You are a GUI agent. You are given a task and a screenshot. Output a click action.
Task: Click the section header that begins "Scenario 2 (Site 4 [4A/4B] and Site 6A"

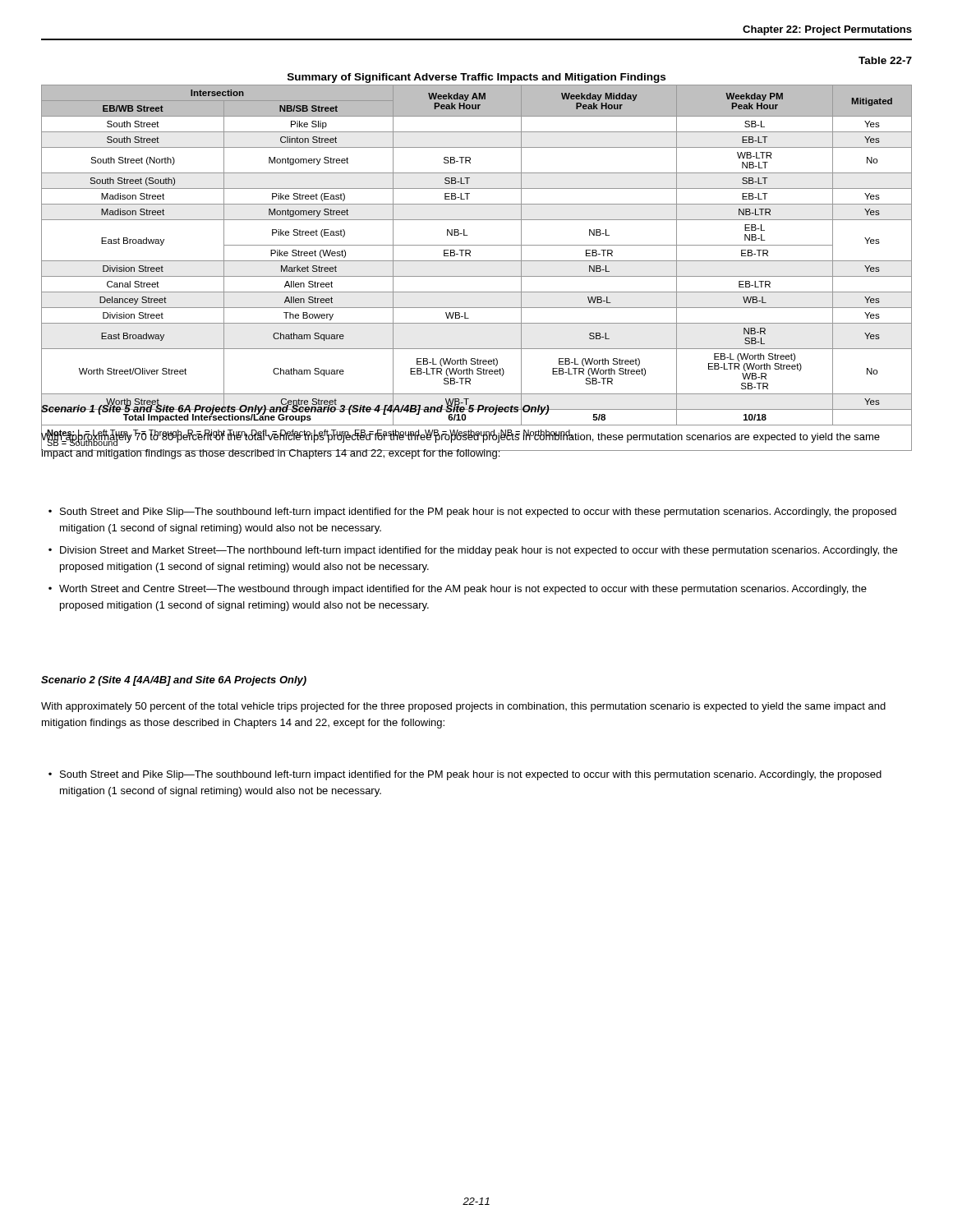click(174, 680)
